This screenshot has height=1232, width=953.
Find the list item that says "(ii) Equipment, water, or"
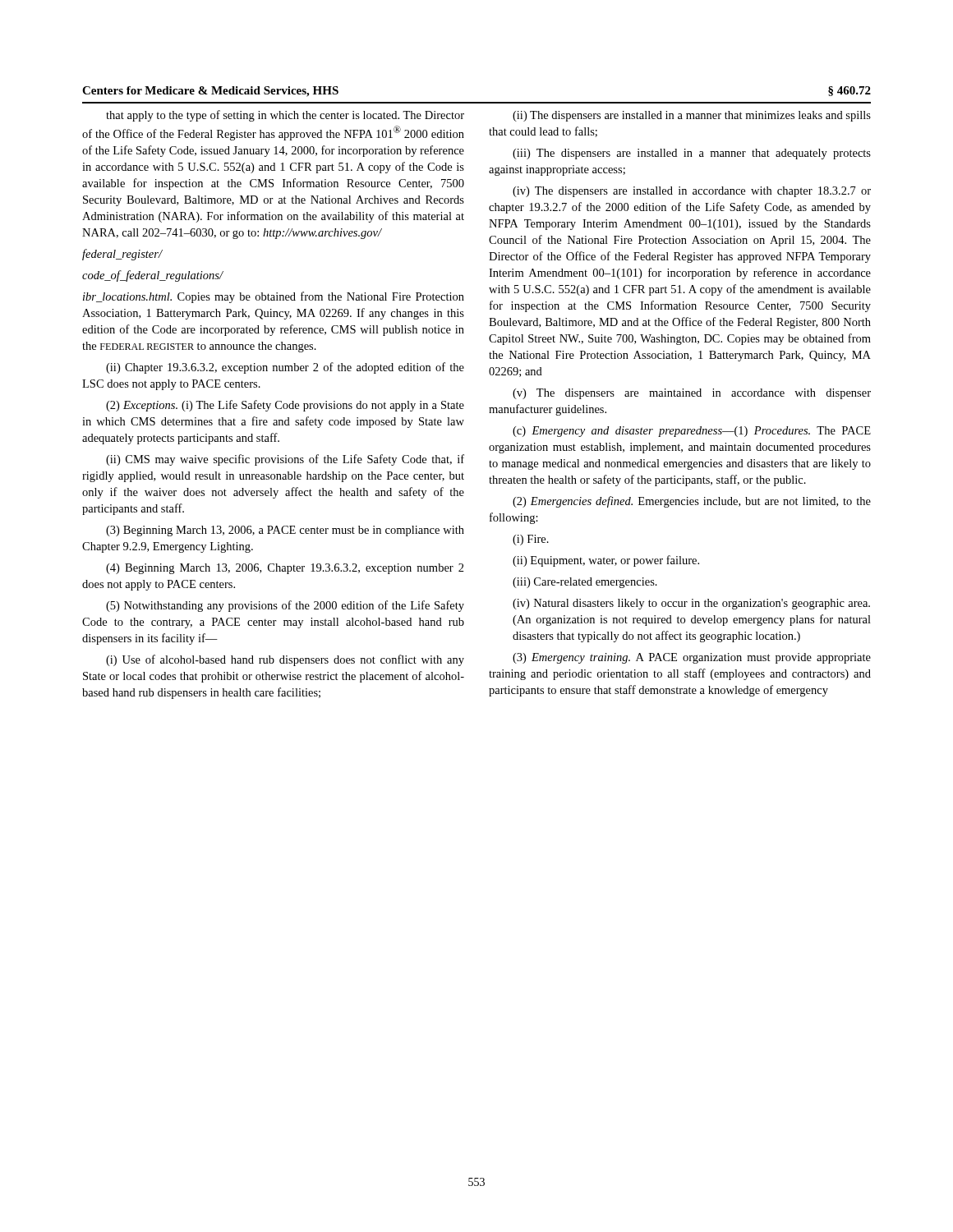pyautogui.click(x=680, y=560)
